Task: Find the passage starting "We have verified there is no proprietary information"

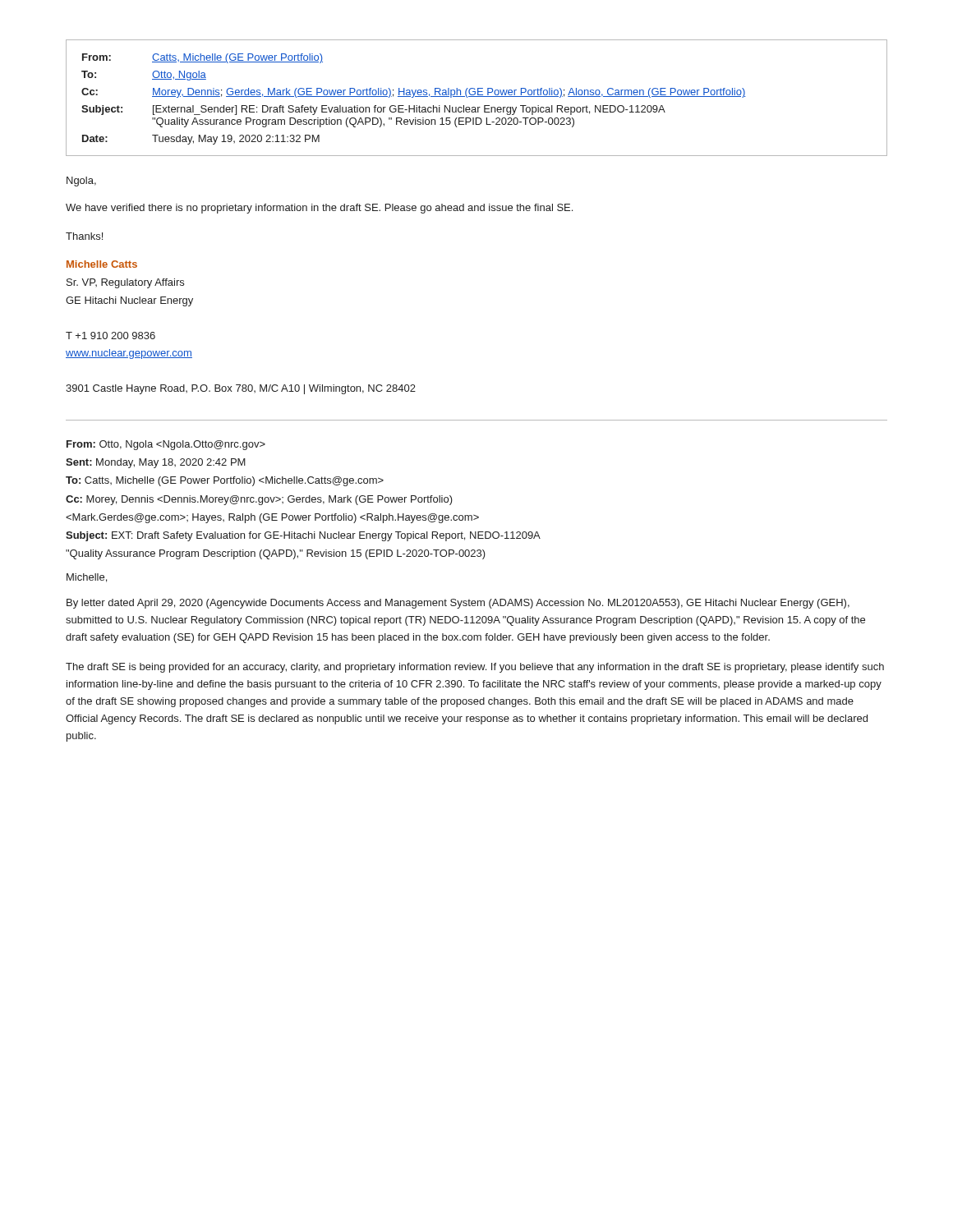Action: click(320, 207)
